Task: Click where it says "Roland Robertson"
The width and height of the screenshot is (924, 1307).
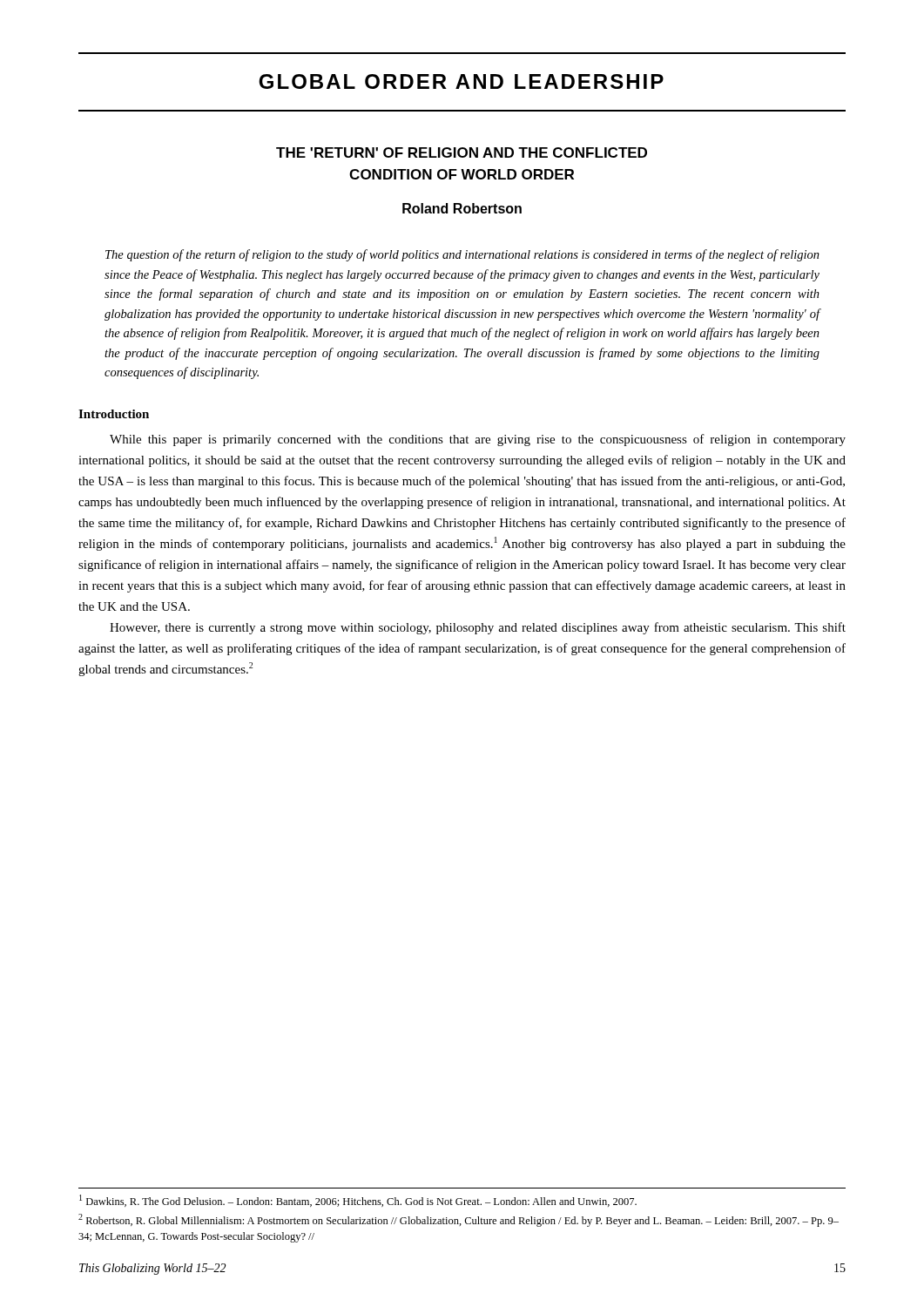Action: pyautogui.click(x=462, y=209)
